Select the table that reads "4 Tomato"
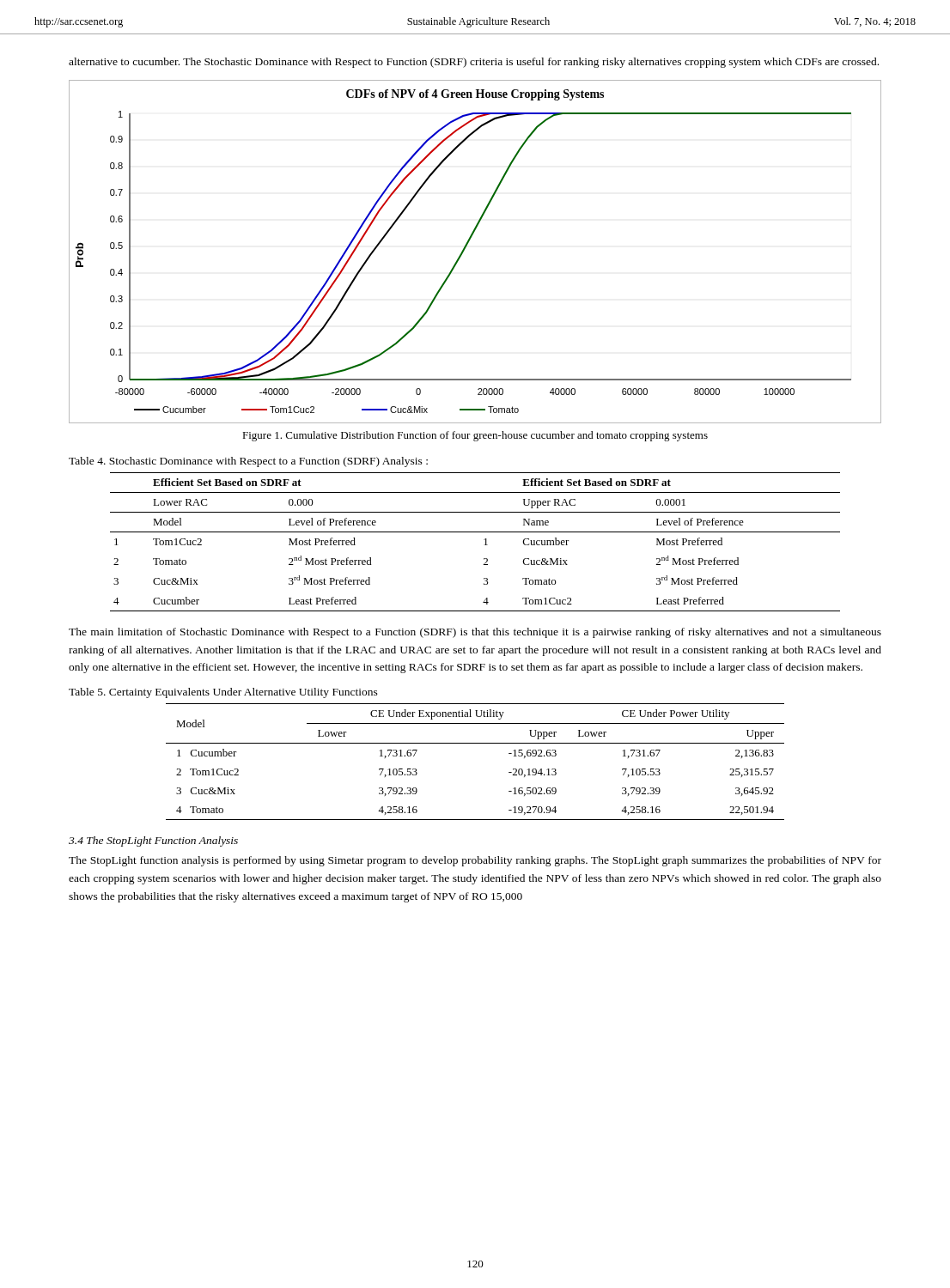 (x=475, y=762)
